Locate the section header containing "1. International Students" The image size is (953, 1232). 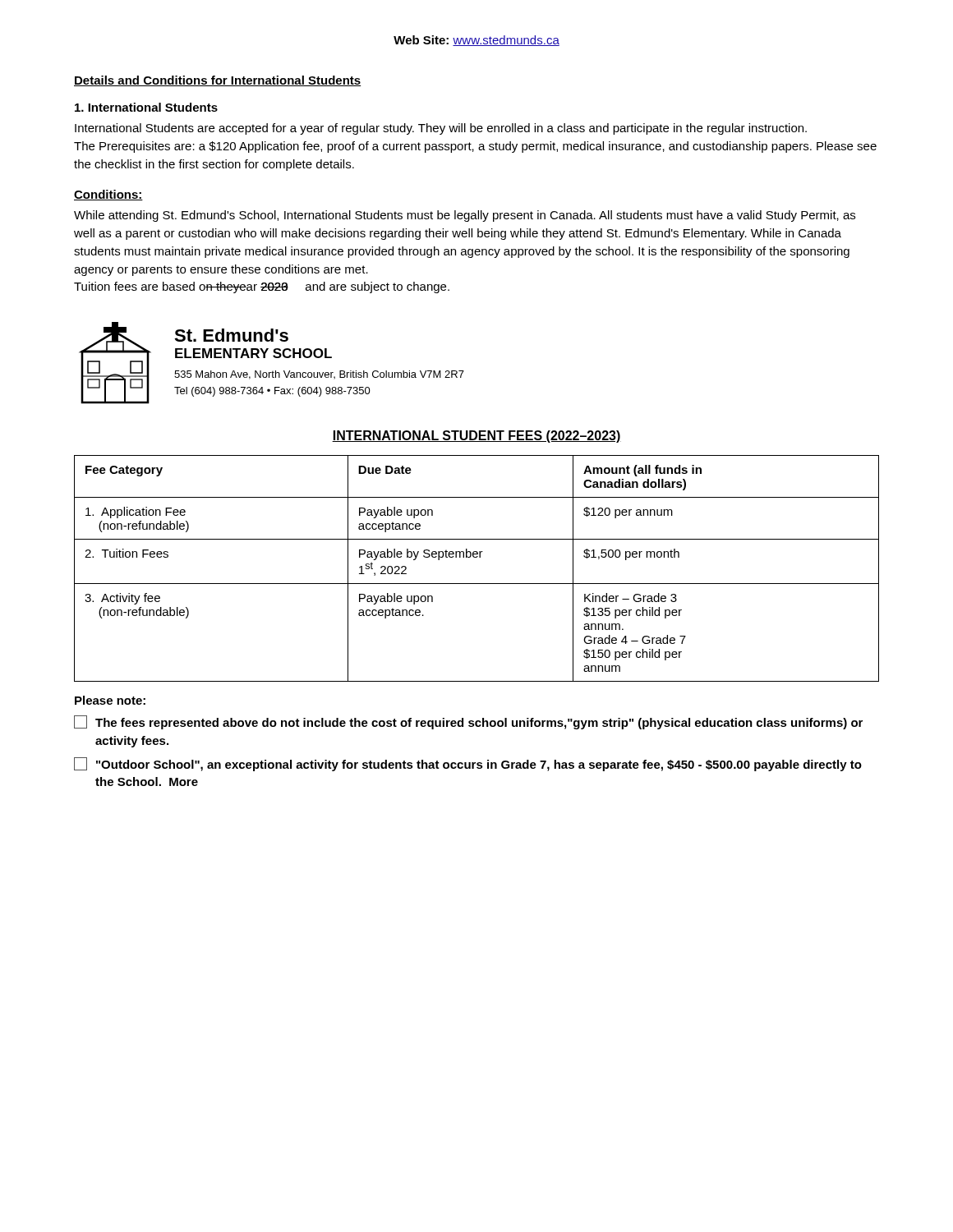point(146,107)
